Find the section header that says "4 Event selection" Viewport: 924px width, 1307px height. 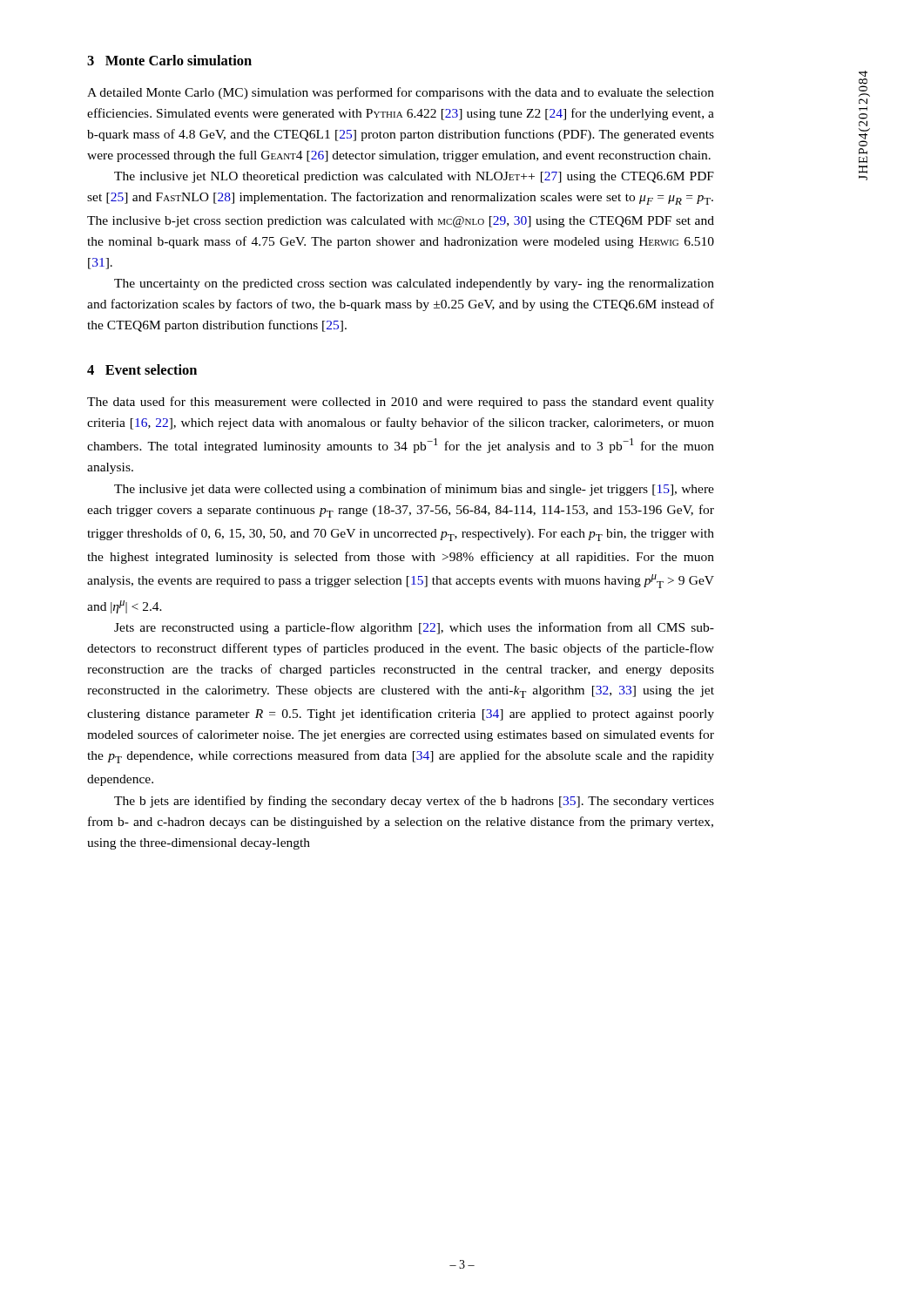tap(142, 369)
